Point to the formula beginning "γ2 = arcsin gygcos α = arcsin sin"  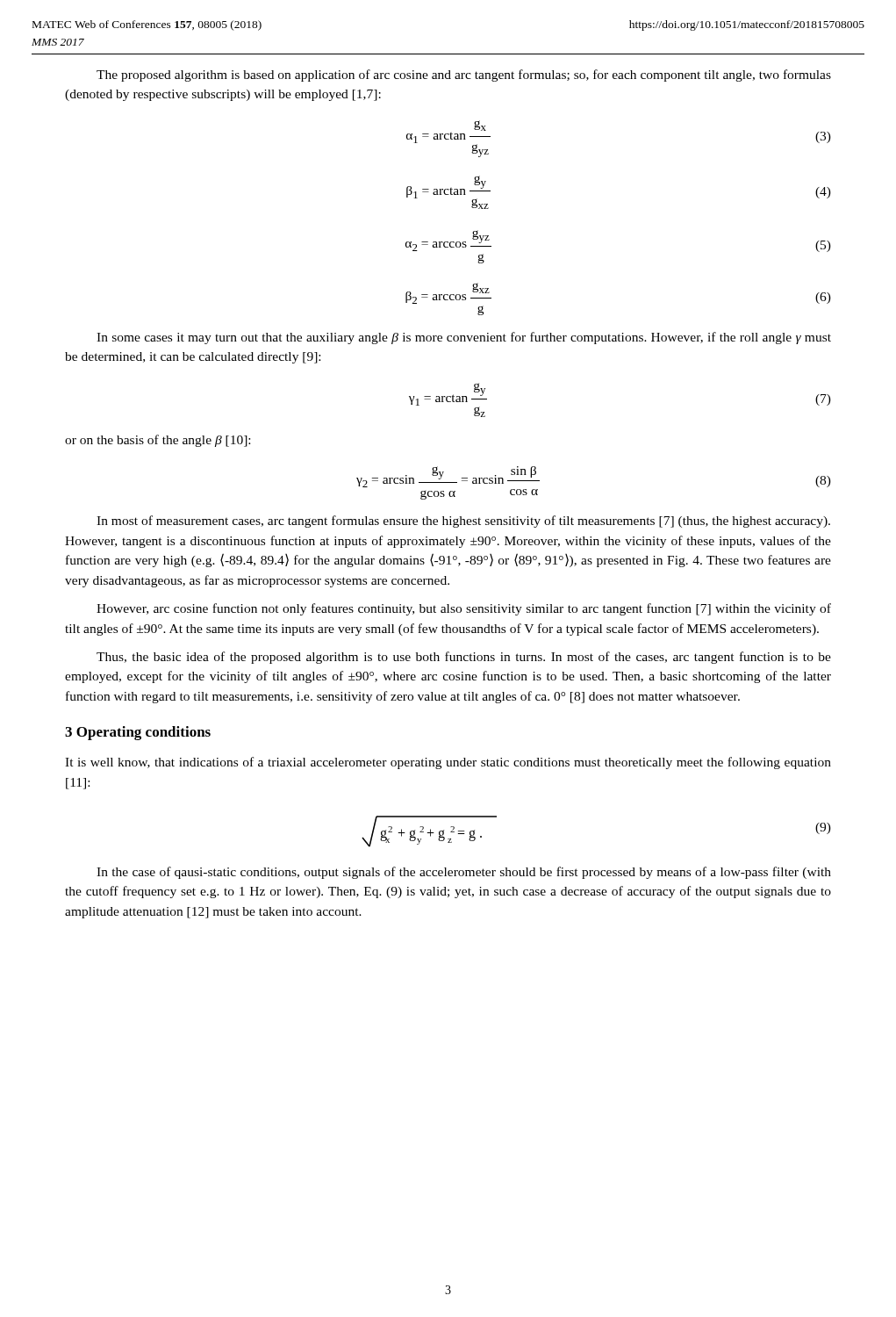click(x=448, y=481)
